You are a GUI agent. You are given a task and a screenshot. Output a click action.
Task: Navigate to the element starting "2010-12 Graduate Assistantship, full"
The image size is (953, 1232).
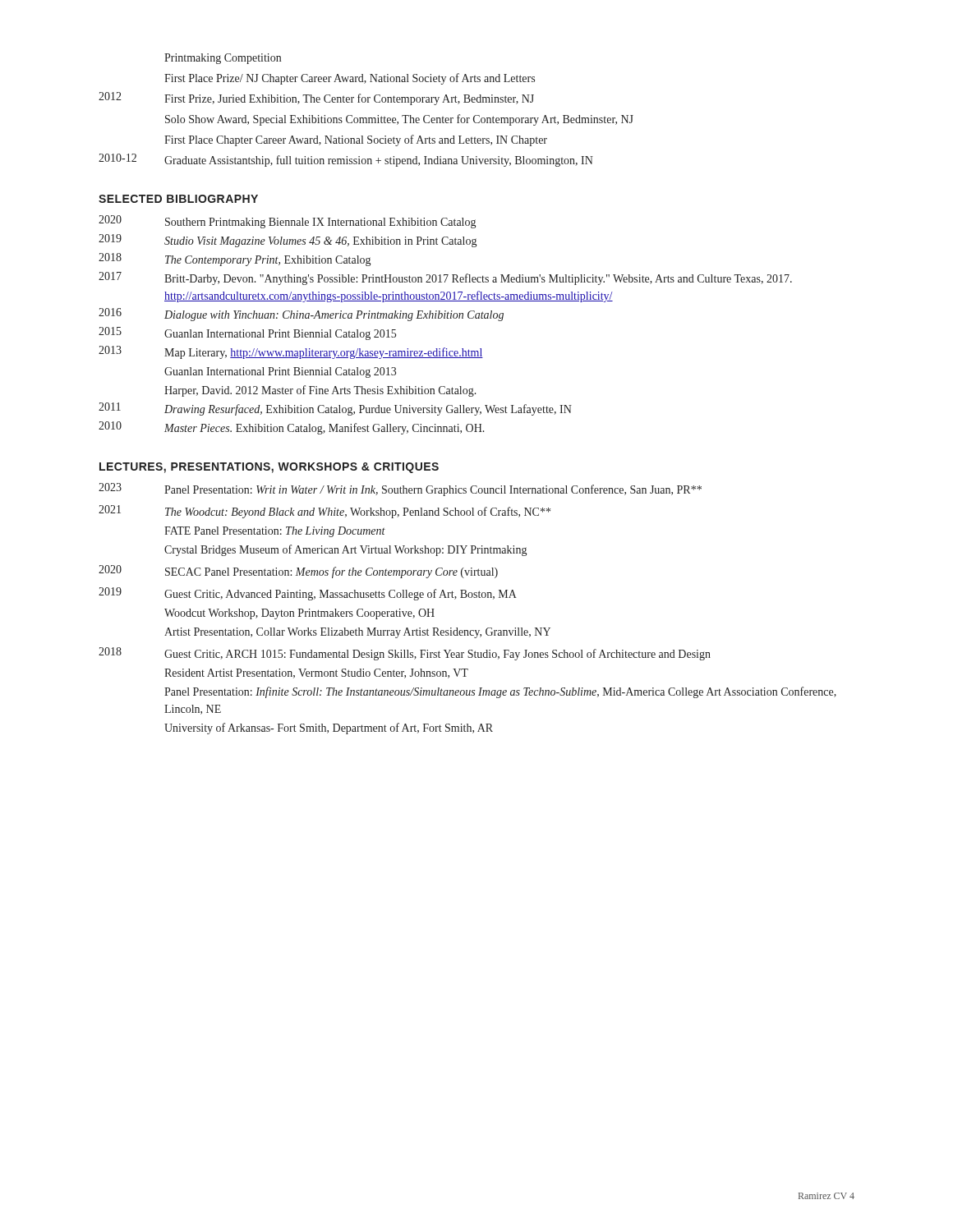tap(476, 161)
